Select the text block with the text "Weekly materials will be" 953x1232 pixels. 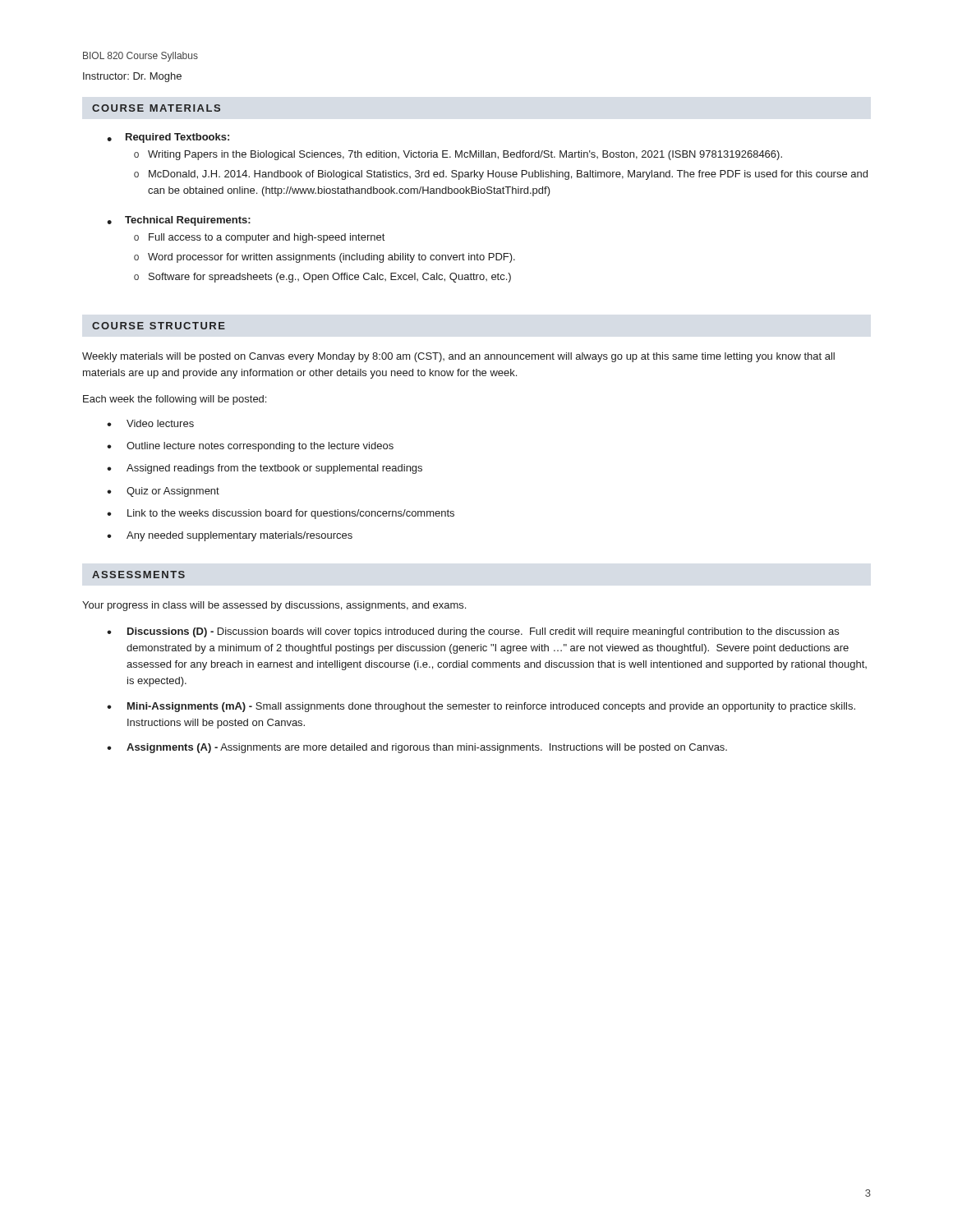click(459, 364)
